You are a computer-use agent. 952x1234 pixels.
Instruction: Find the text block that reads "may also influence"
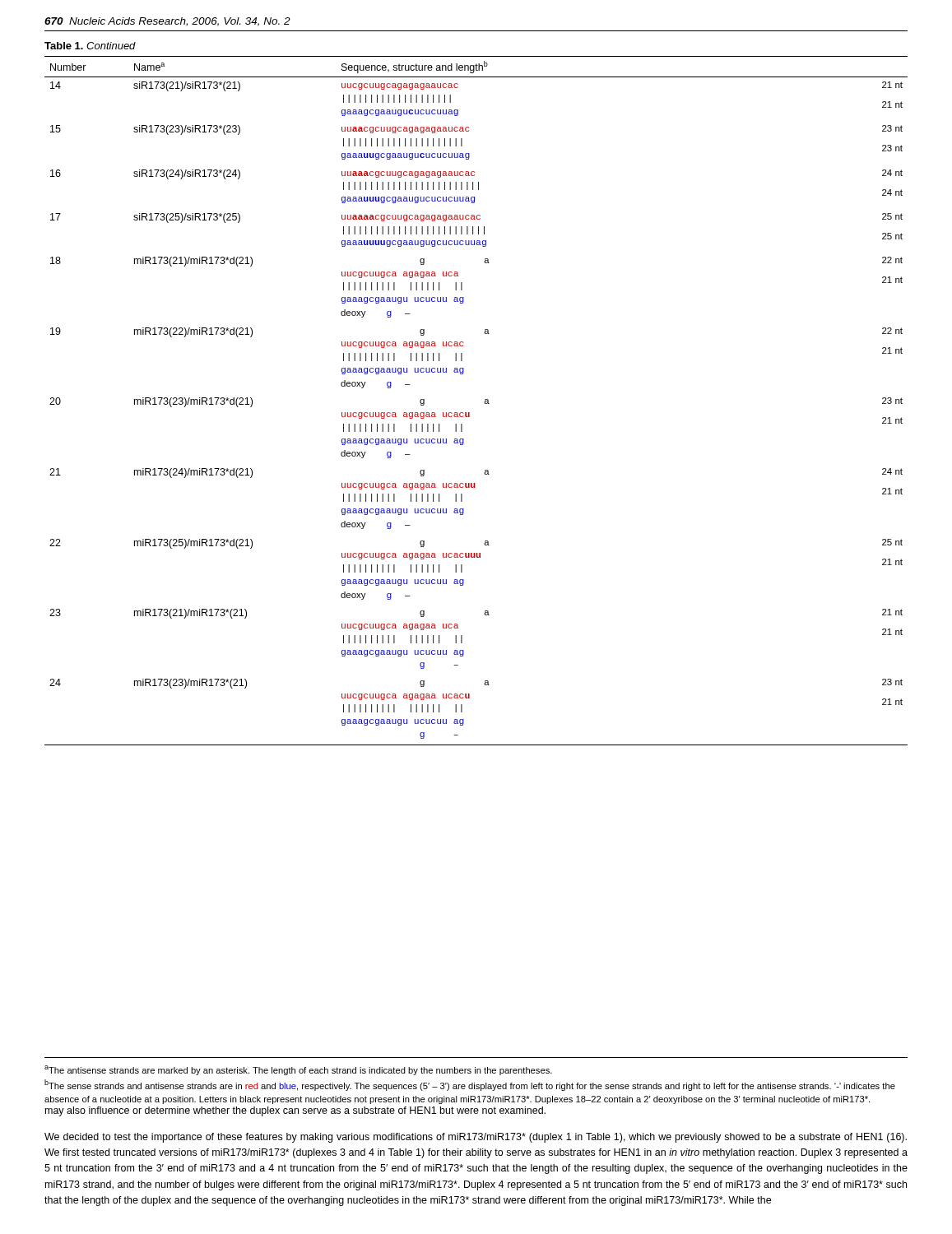476,1156
